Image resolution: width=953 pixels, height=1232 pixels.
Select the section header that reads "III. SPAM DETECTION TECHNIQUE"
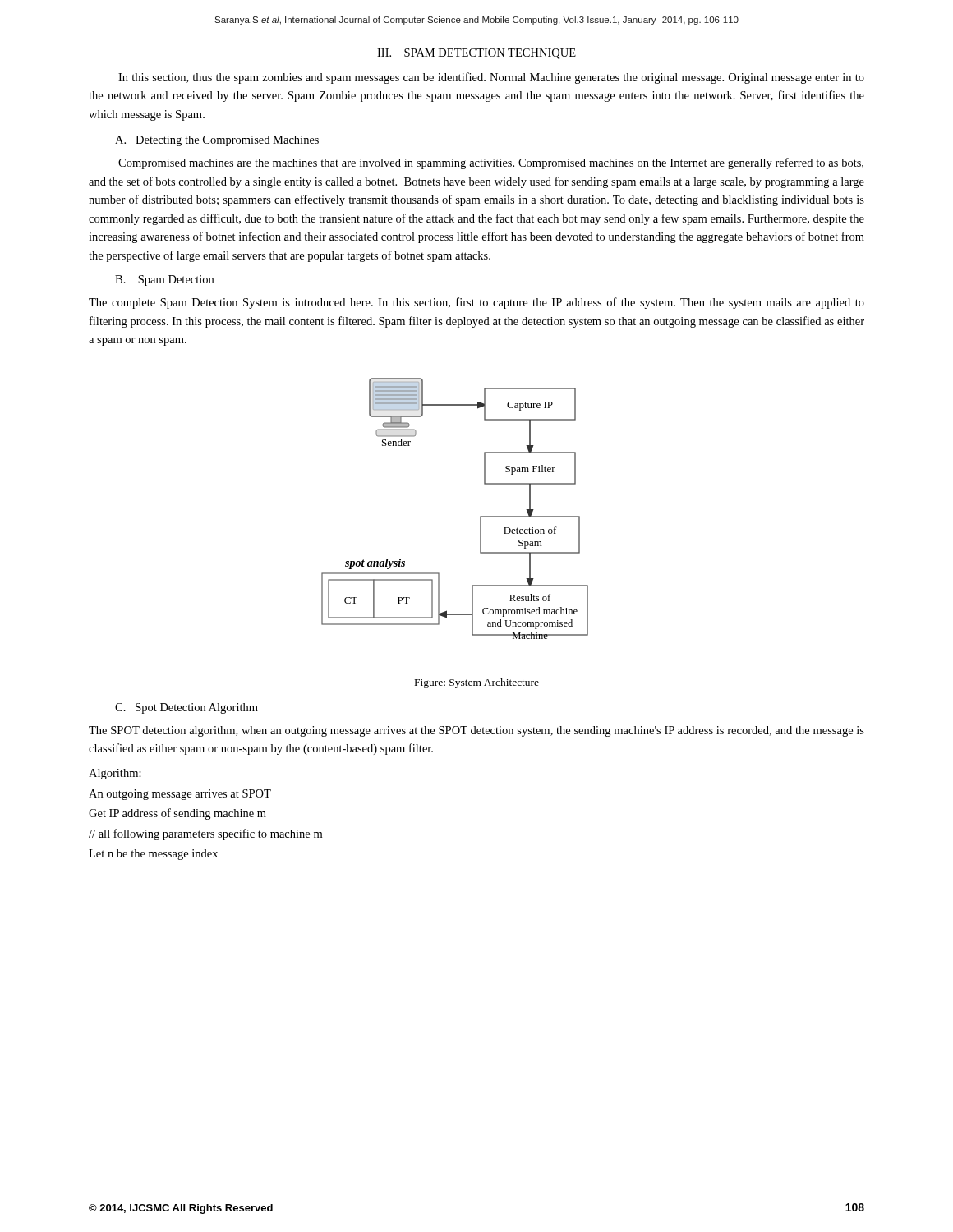click(x=476, y=53)
